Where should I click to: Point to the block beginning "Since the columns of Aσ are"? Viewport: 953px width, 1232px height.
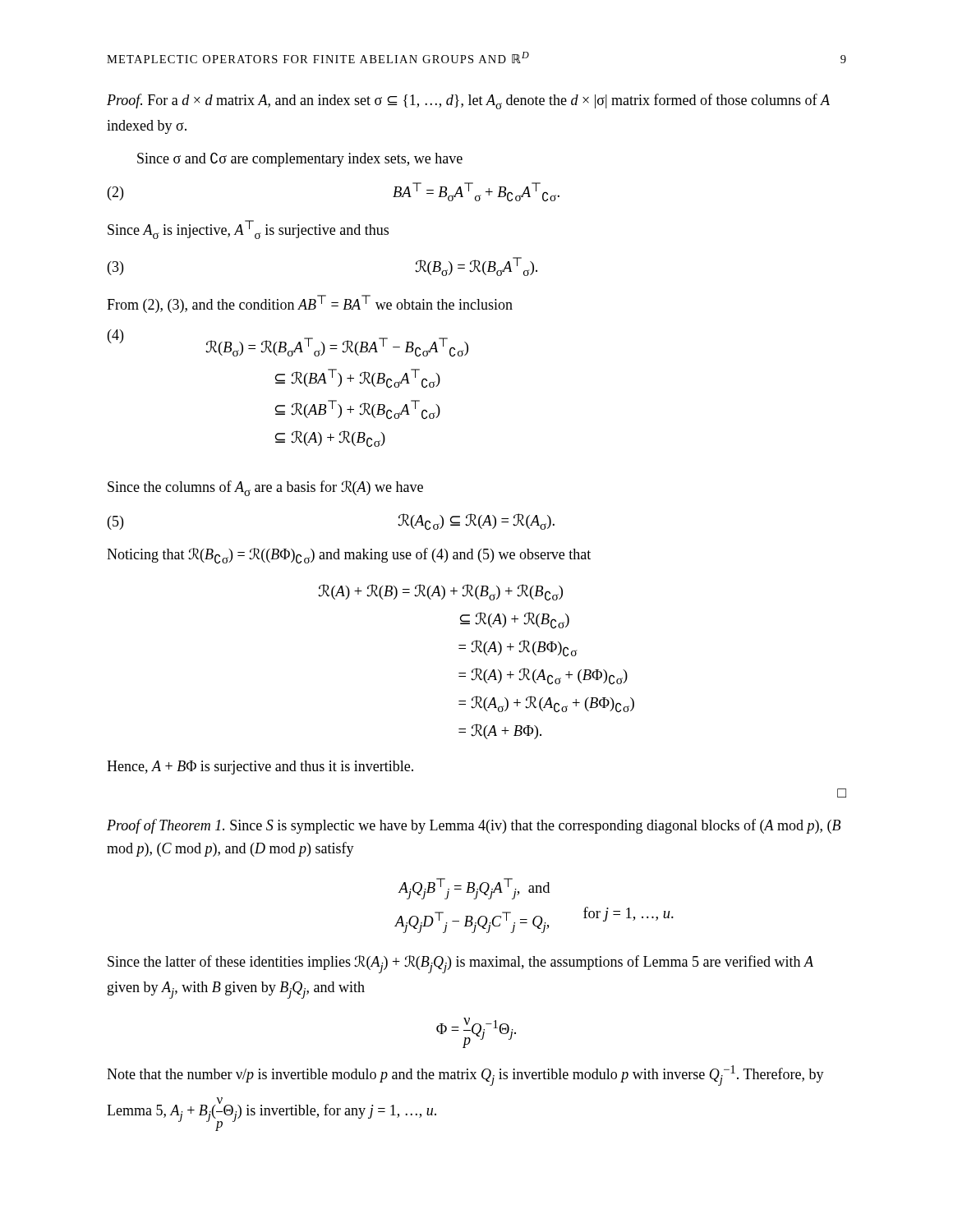pos(265,488)
